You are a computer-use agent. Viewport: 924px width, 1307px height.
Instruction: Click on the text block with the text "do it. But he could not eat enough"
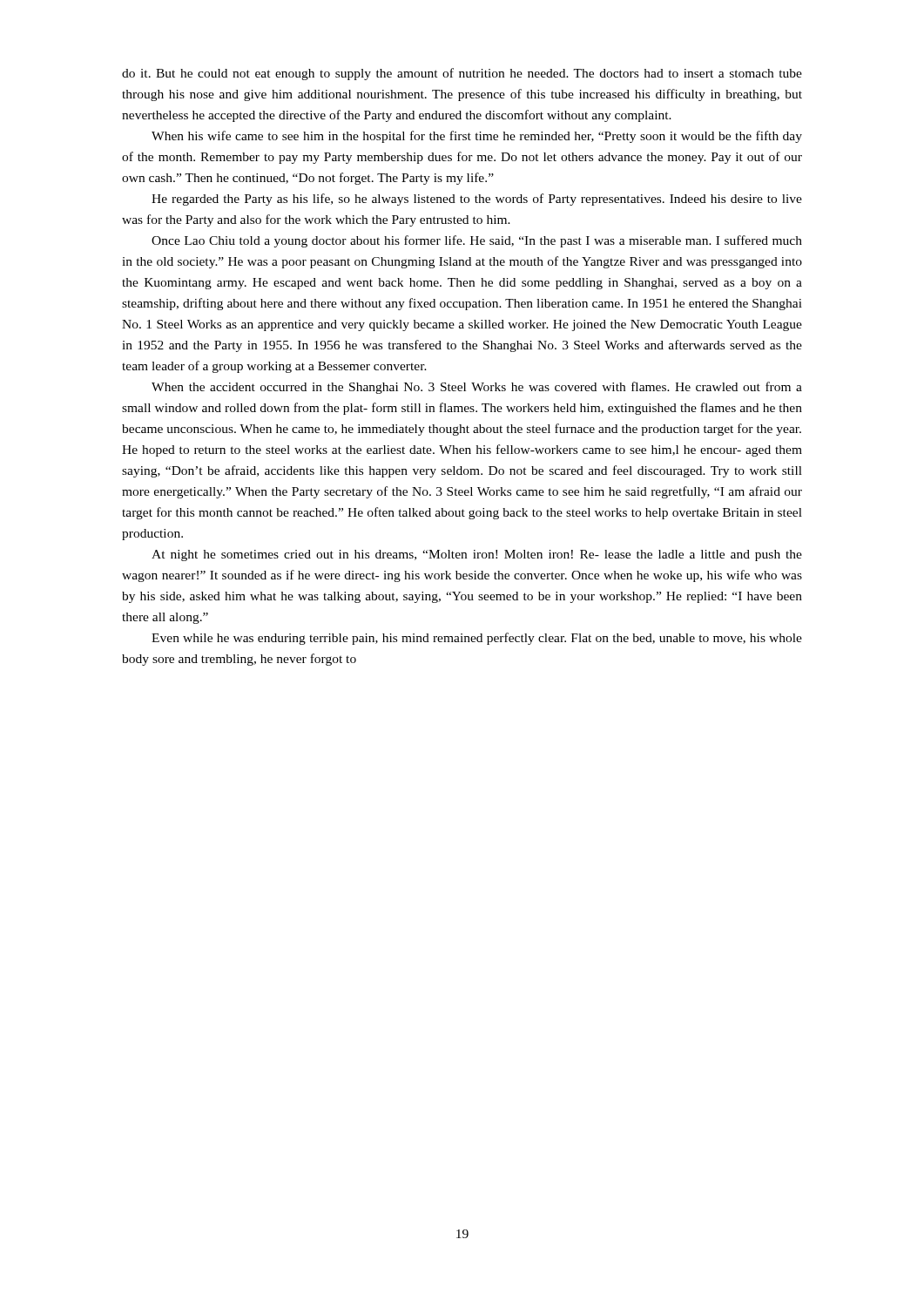coord(462,94)
